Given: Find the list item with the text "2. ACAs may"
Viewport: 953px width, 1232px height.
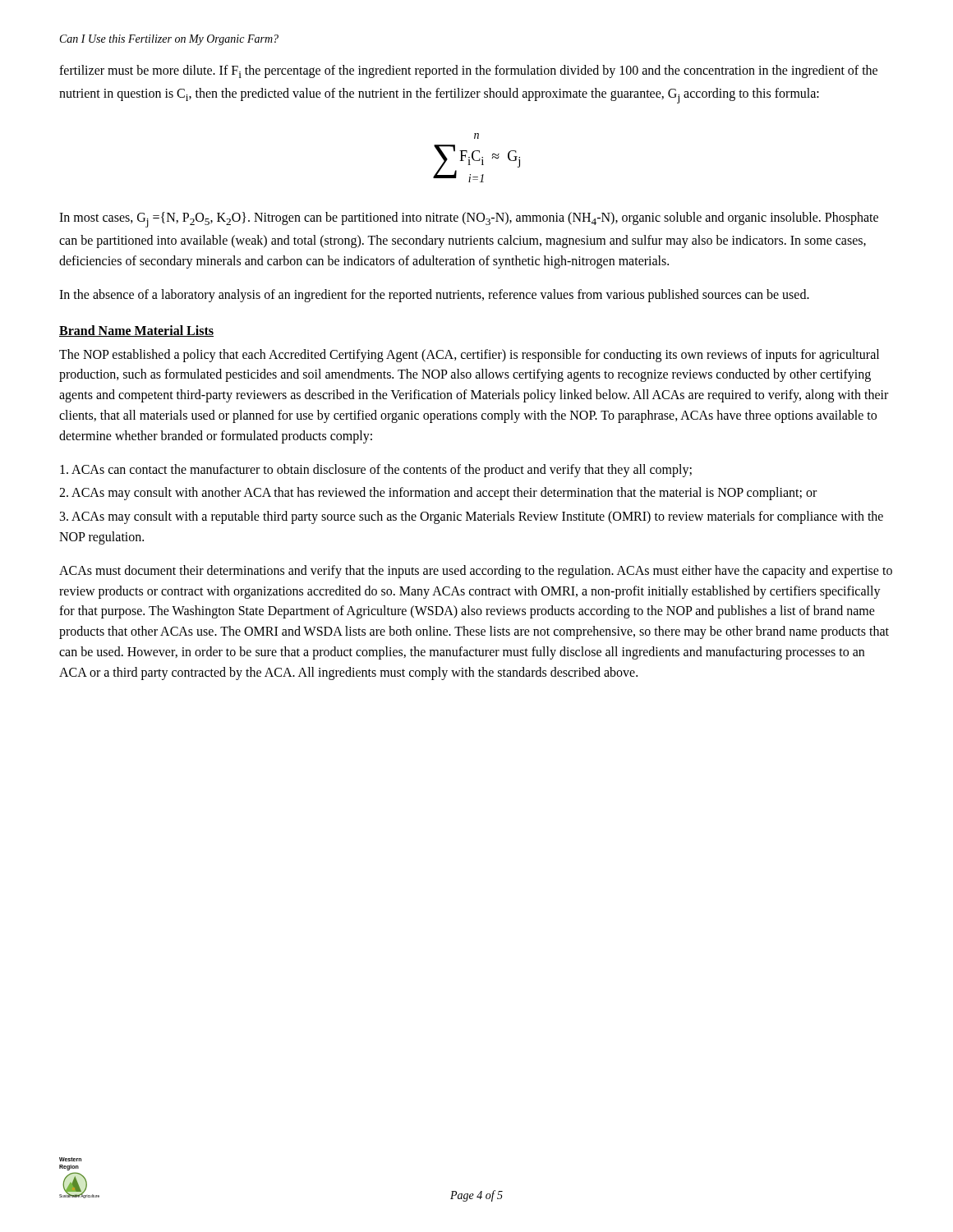Looking at the screenshot, I should click(438, 493).
